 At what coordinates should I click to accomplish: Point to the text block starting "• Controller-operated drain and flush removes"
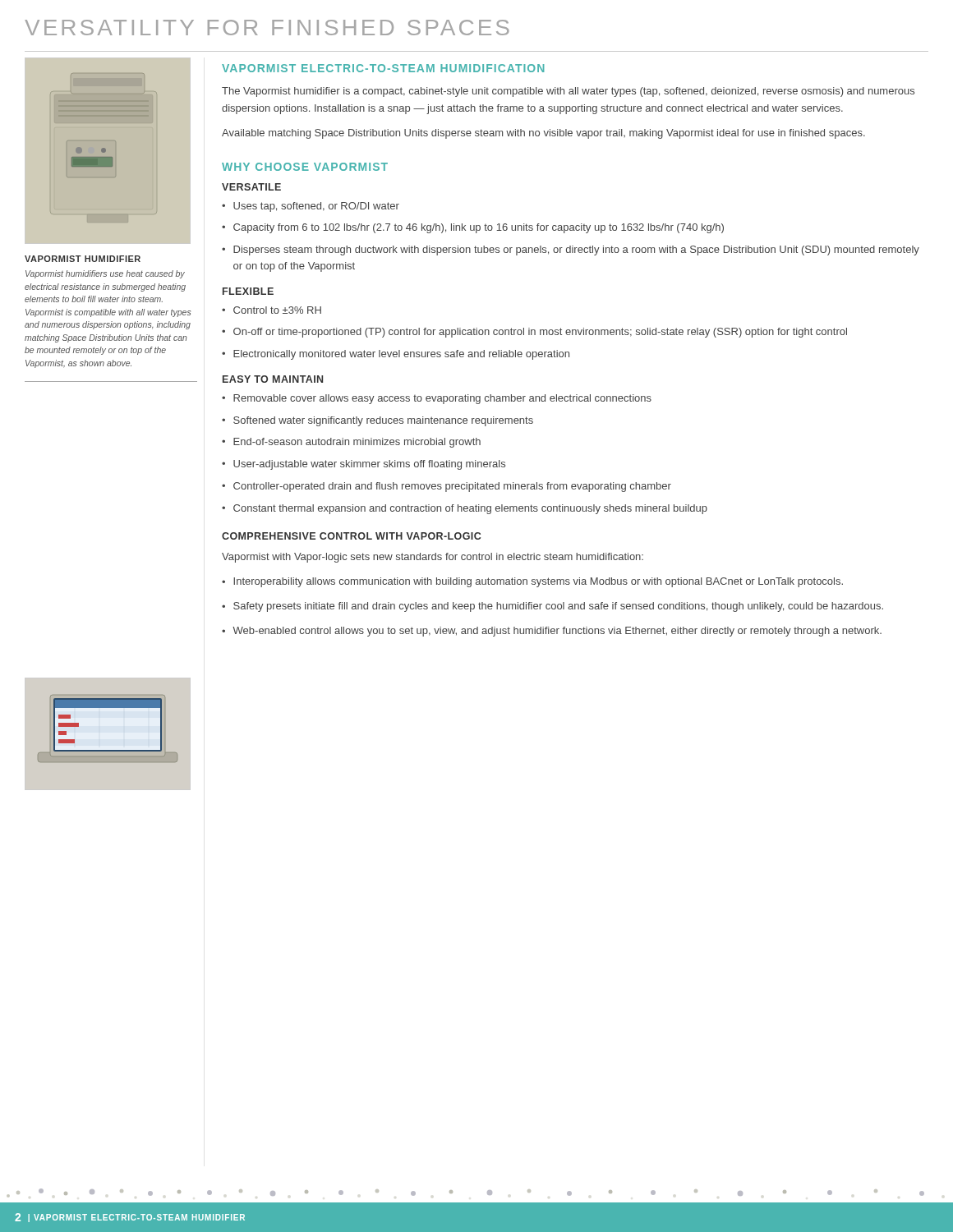tap(446, 486)
